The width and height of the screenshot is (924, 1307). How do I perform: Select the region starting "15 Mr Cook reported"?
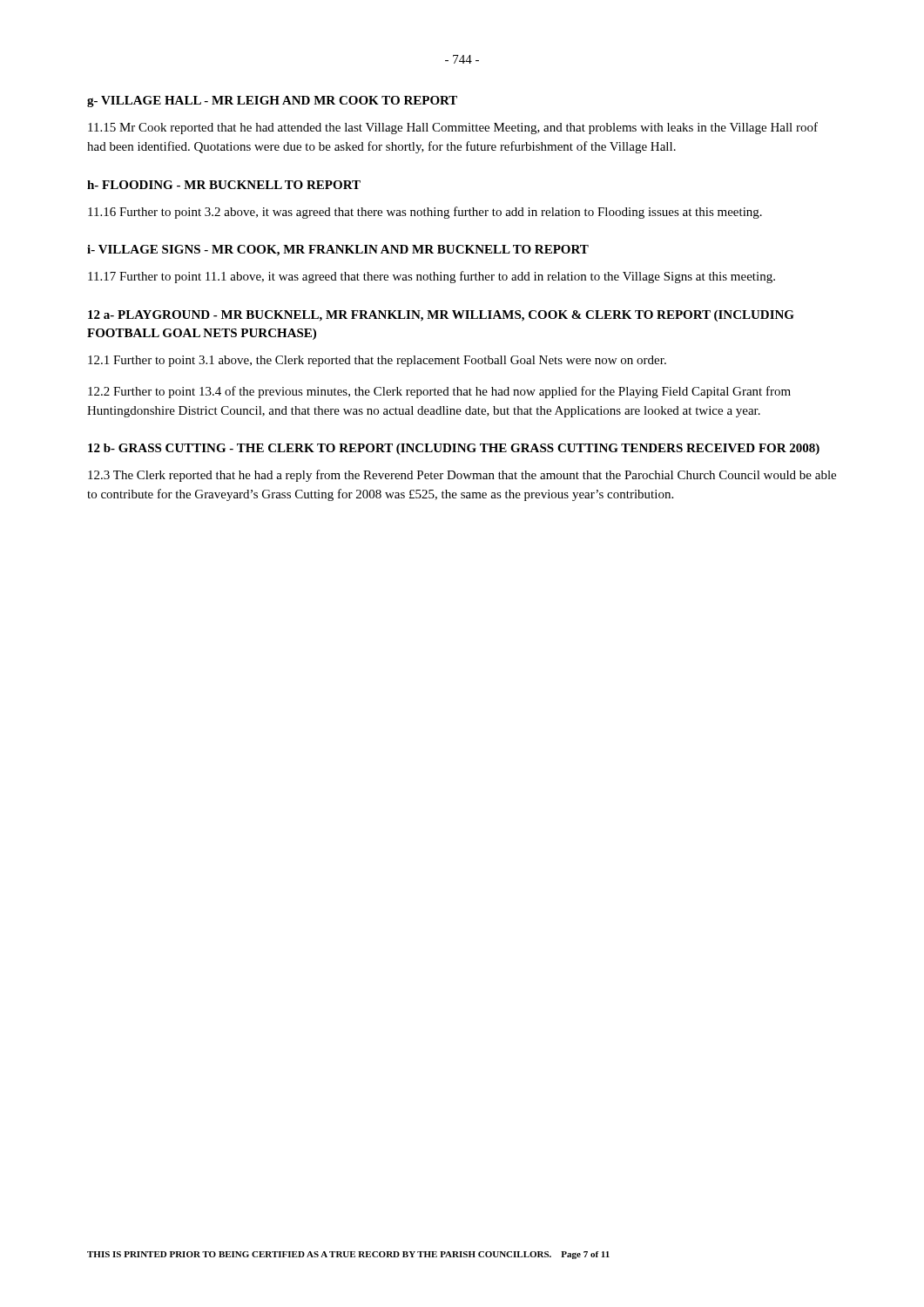(x=452, y=137)
